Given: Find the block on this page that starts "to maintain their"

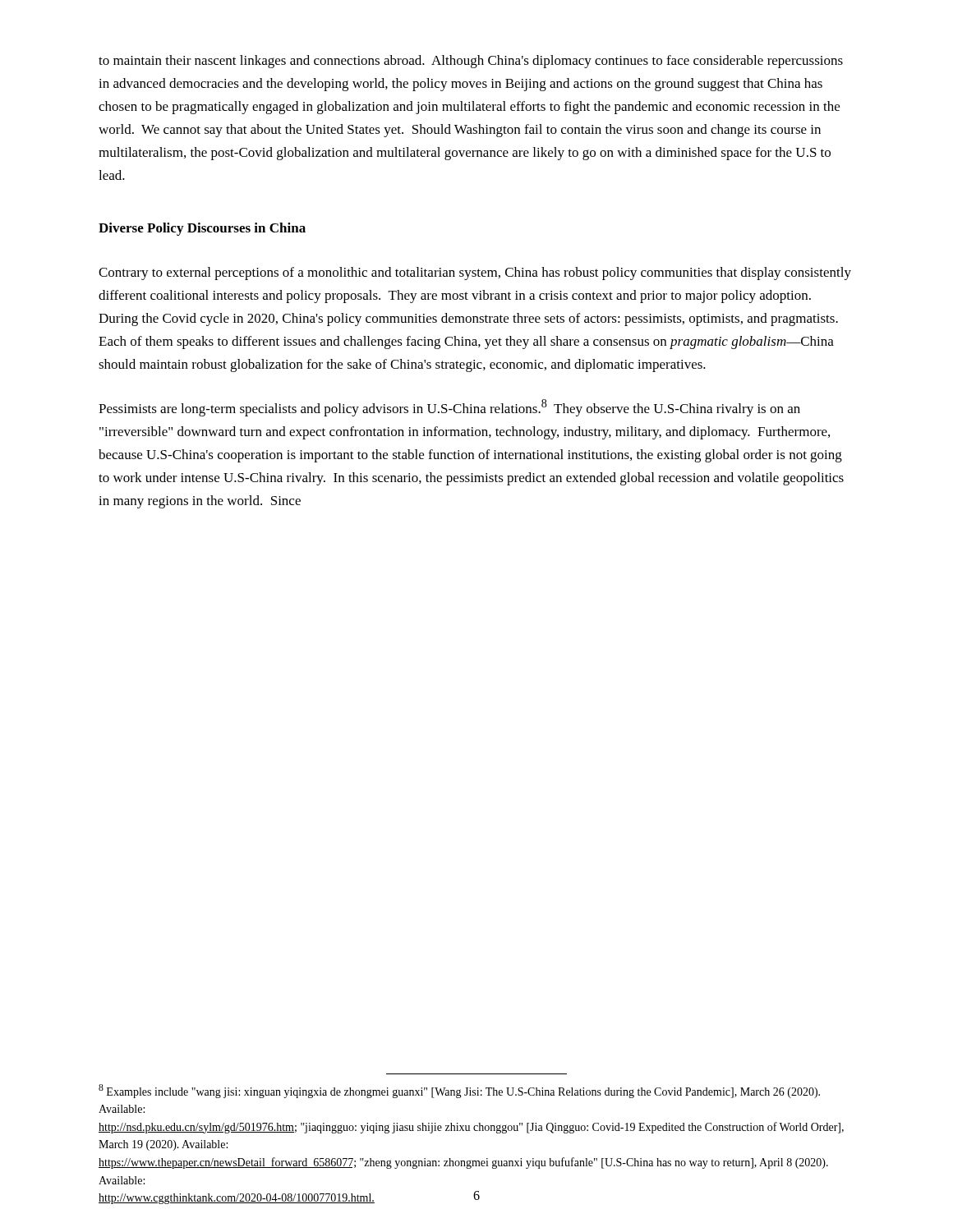Looking at the screenshot, I should [471, 118].
